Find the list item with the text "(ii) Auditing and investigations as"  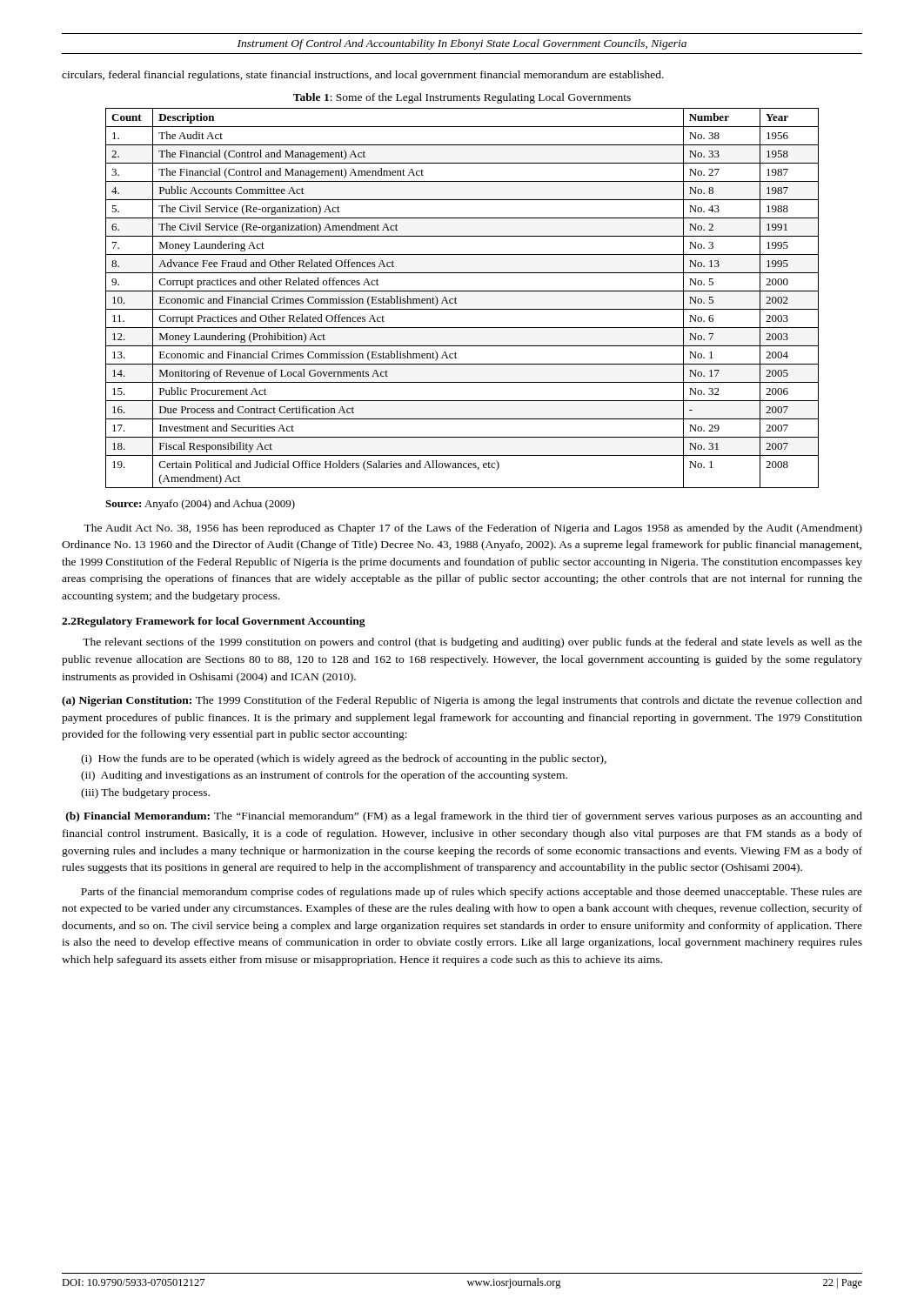pos(324,775)
